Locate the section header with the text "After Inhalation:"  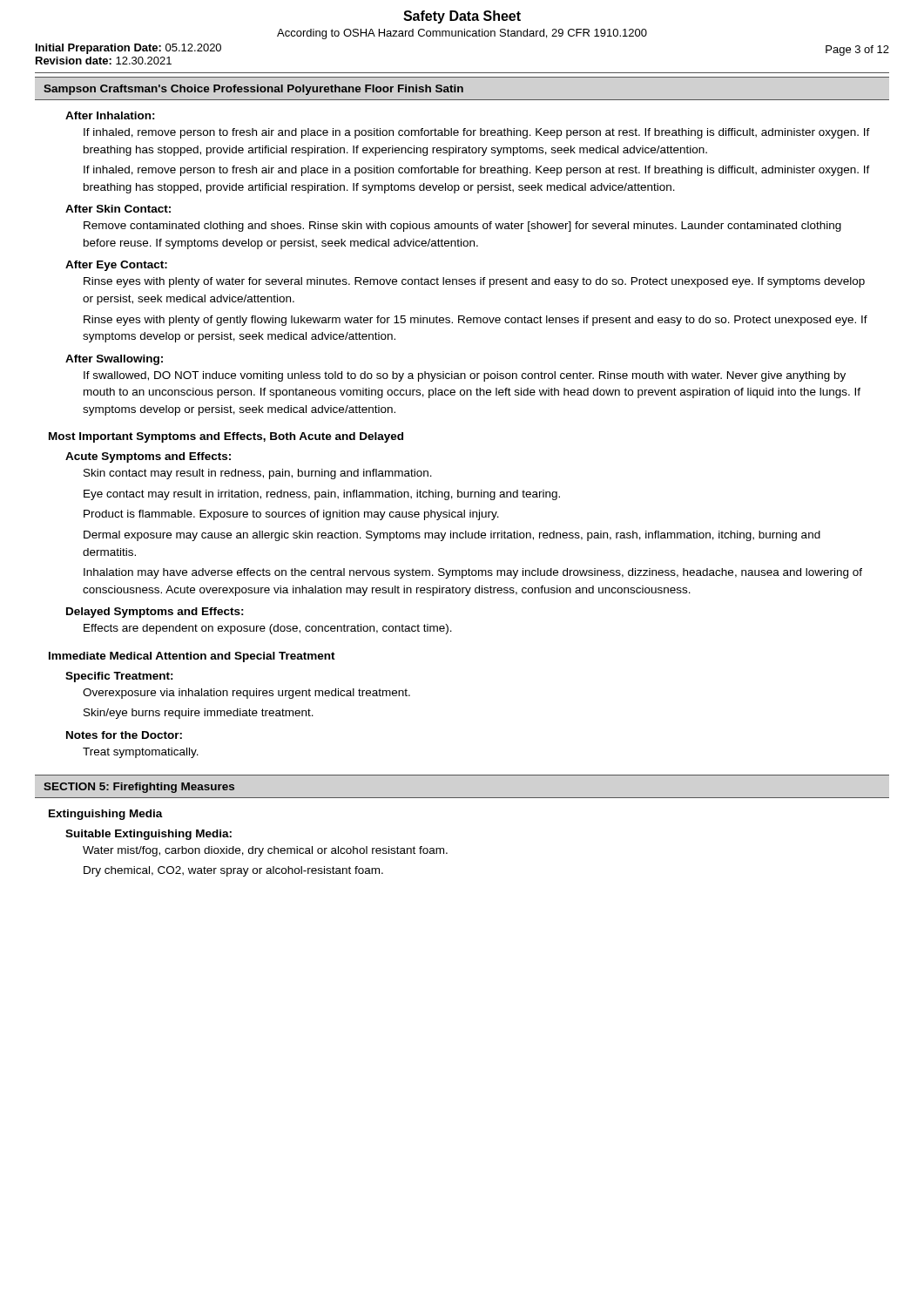coord(110,115)
